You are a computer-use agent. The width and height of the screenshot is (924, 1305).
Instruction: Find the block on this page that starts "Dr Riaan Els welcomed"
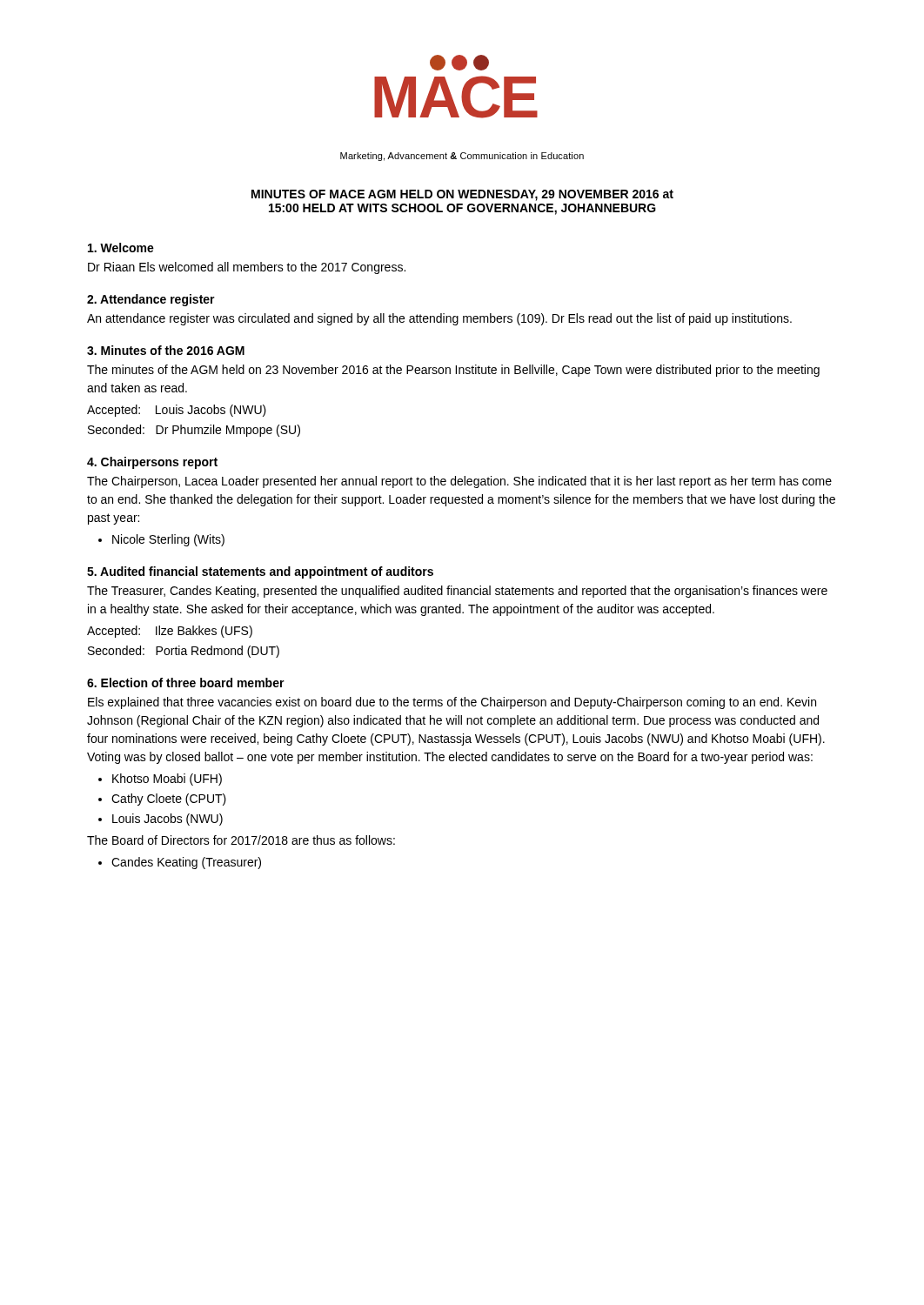247,267
